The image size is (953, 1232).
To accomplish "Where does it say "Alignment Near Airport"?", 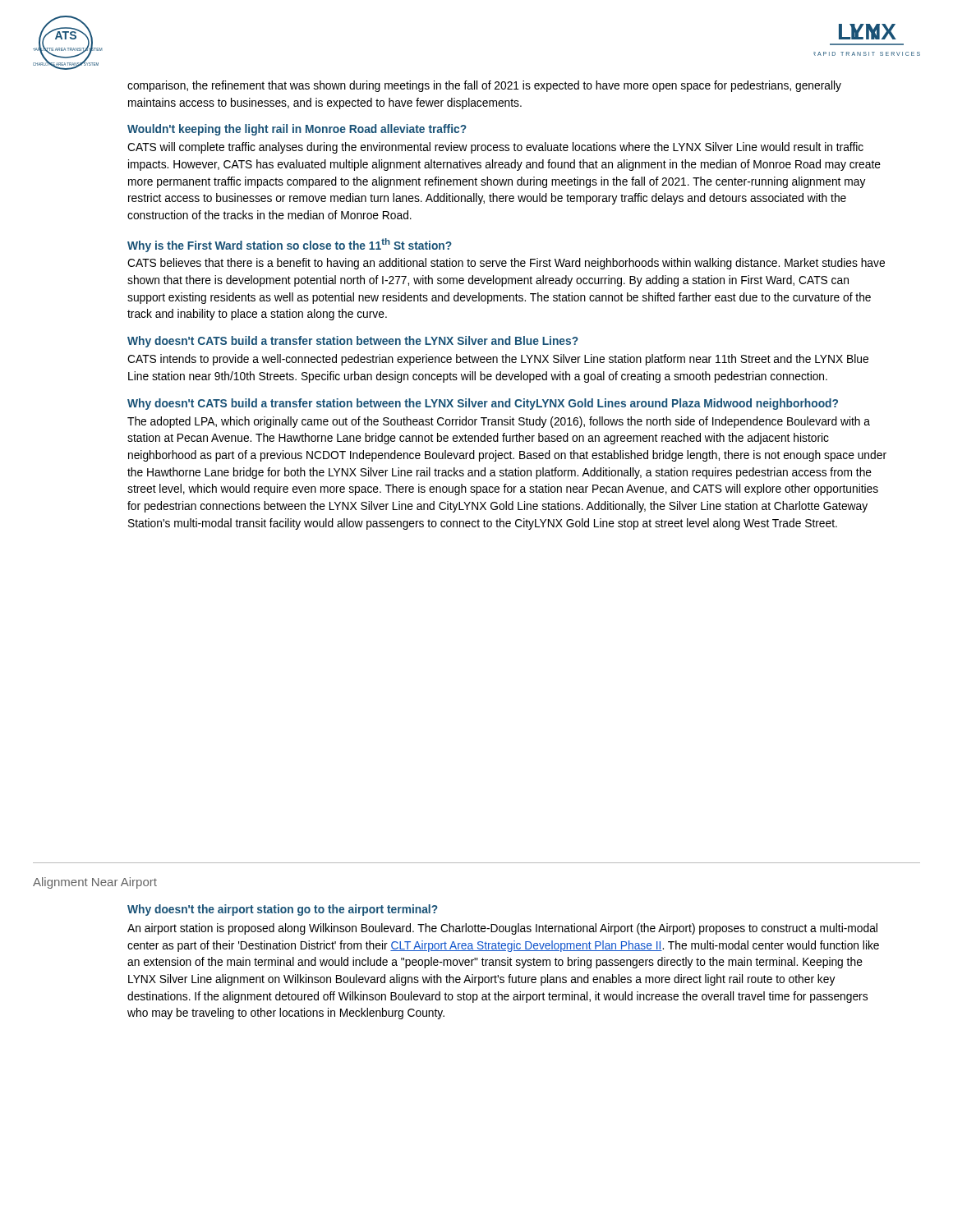I will tap(95, 882).
